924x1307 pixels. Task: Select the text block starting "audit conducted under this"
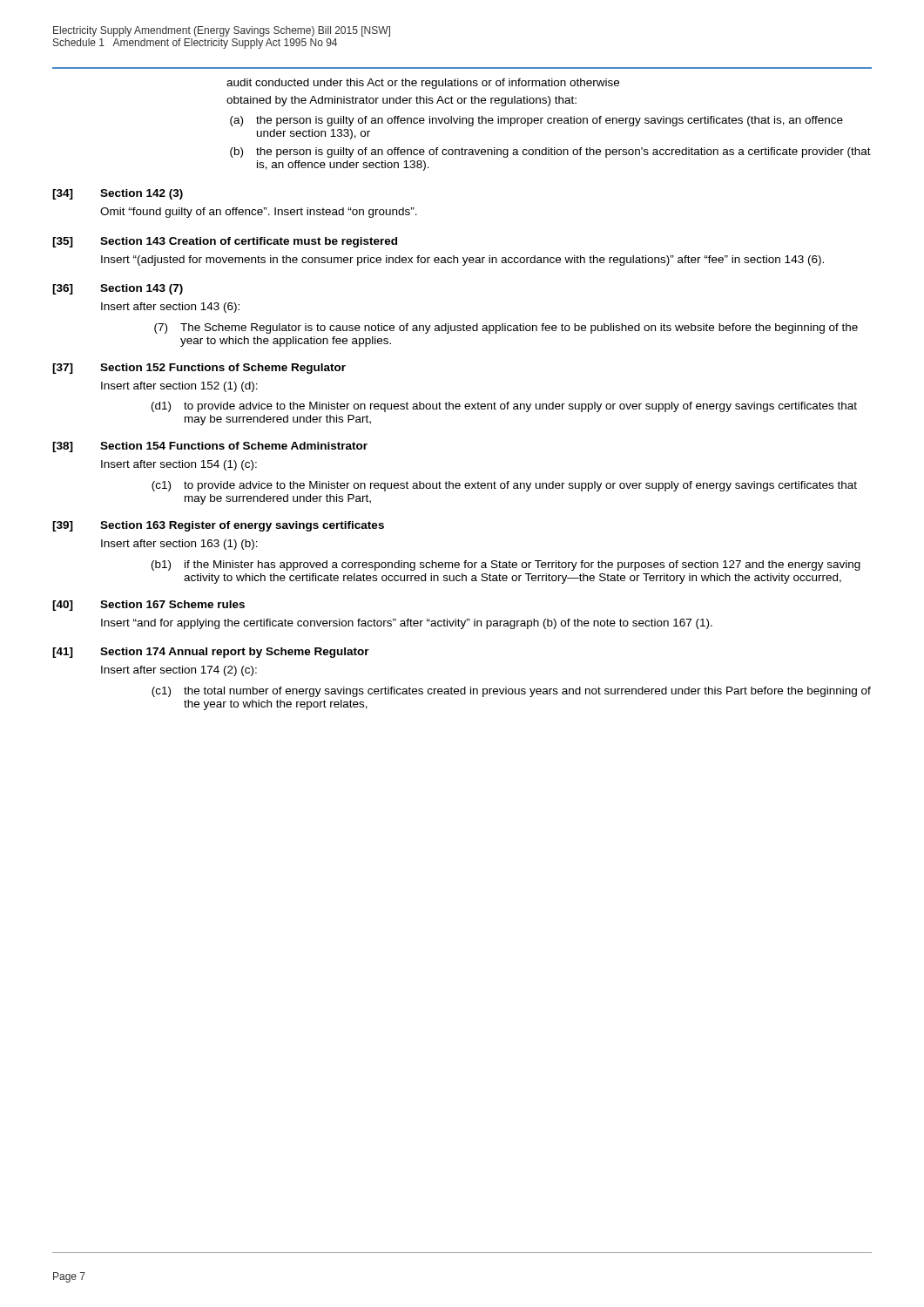pos(423,91)
